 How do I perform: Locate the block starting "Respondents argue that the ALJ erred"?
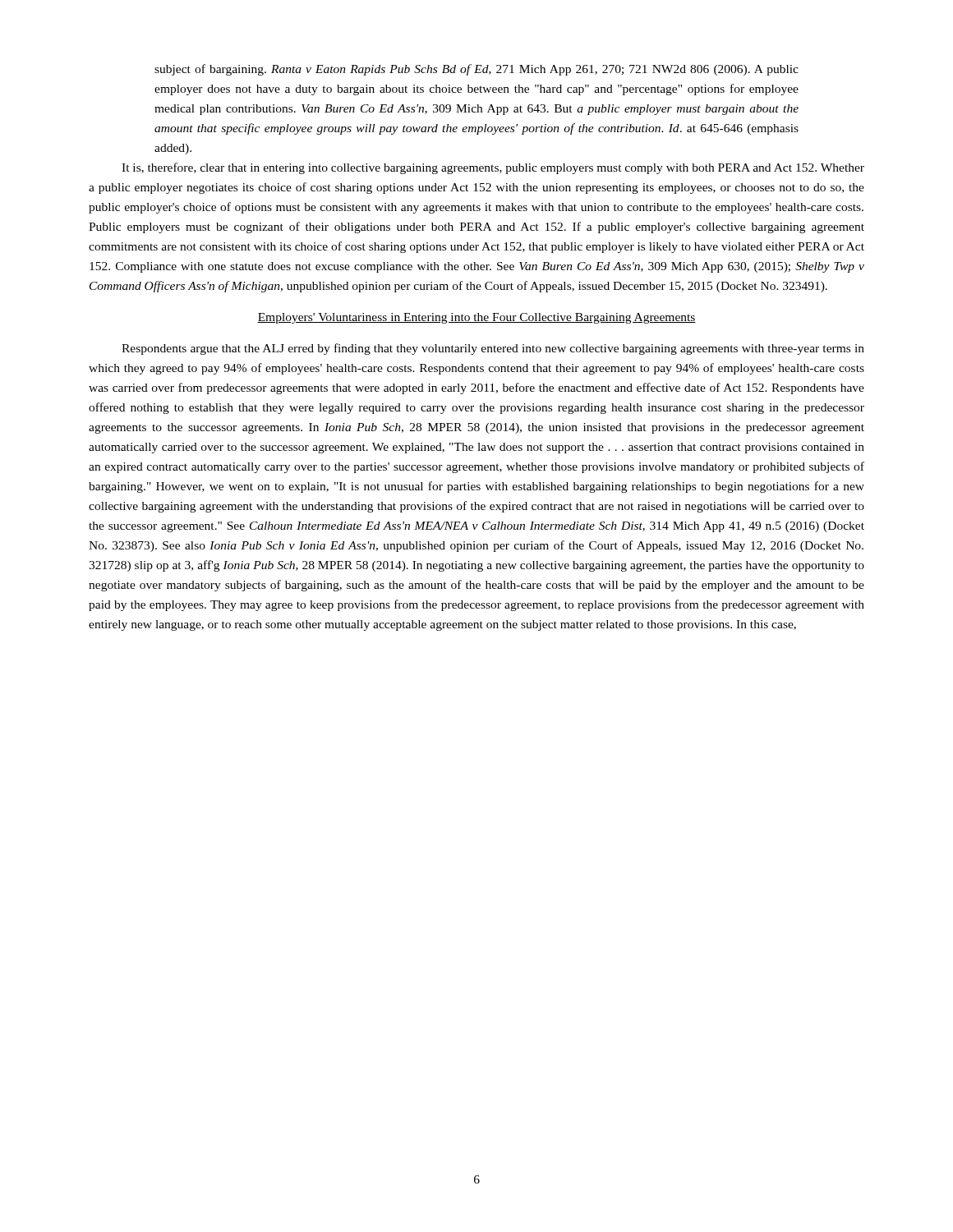(476, 486)
